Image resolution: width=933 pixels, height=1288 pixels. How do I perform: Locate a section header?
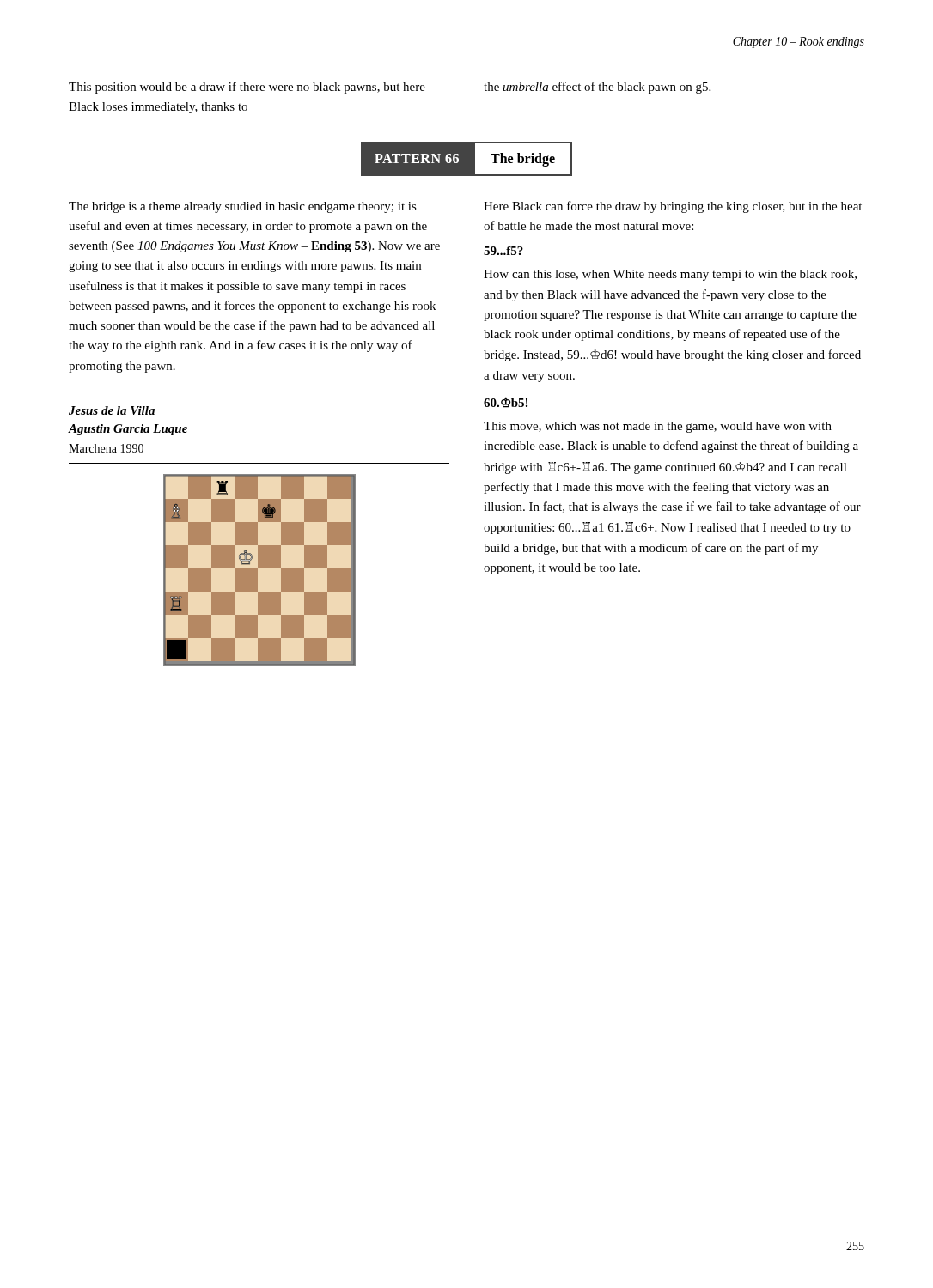[x=466, y=158]
